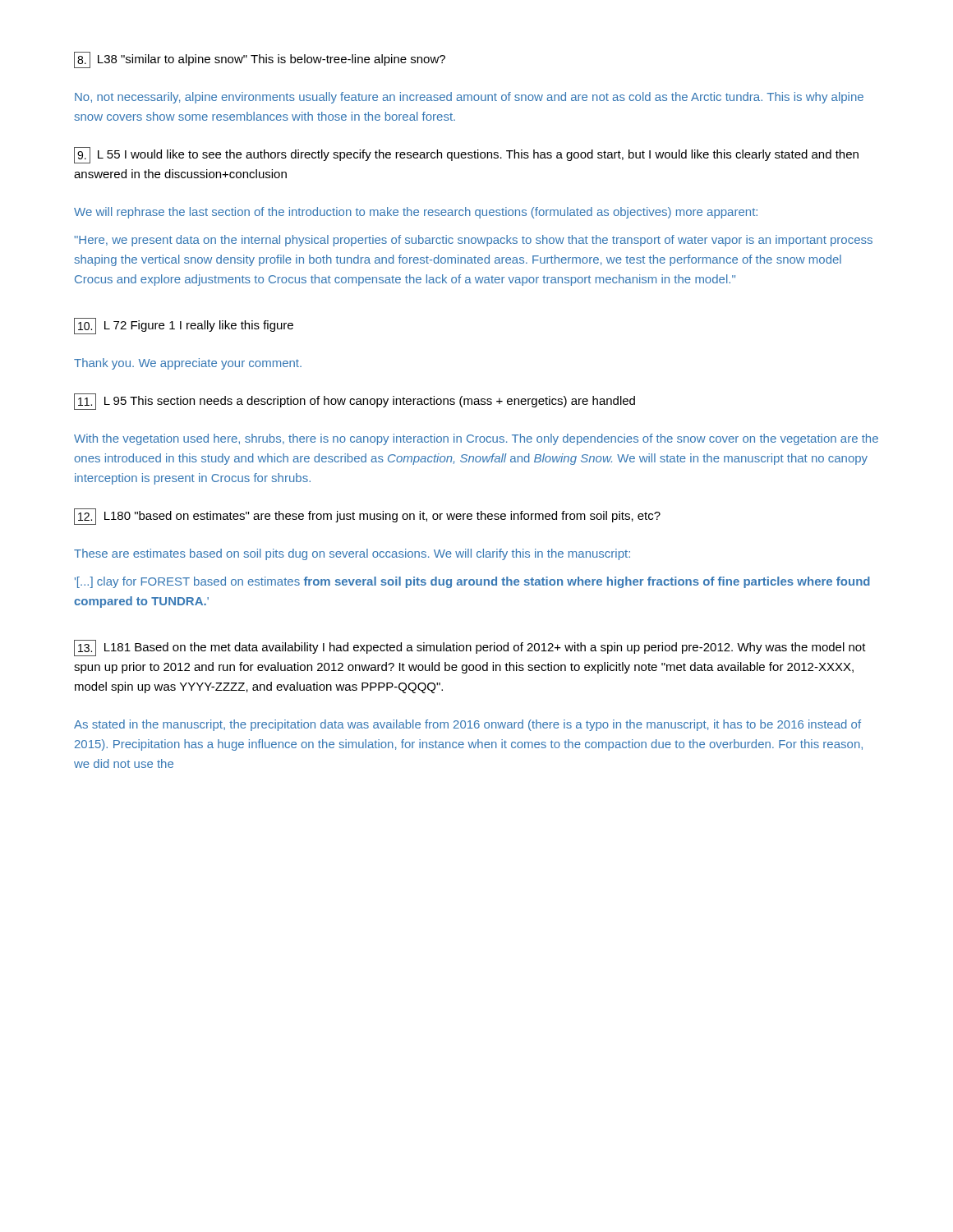Point to the text block starting "10. L 72 Figure 1 I really like"
This screenshot has width=953, height=1232.
click(x=184, y=326)
